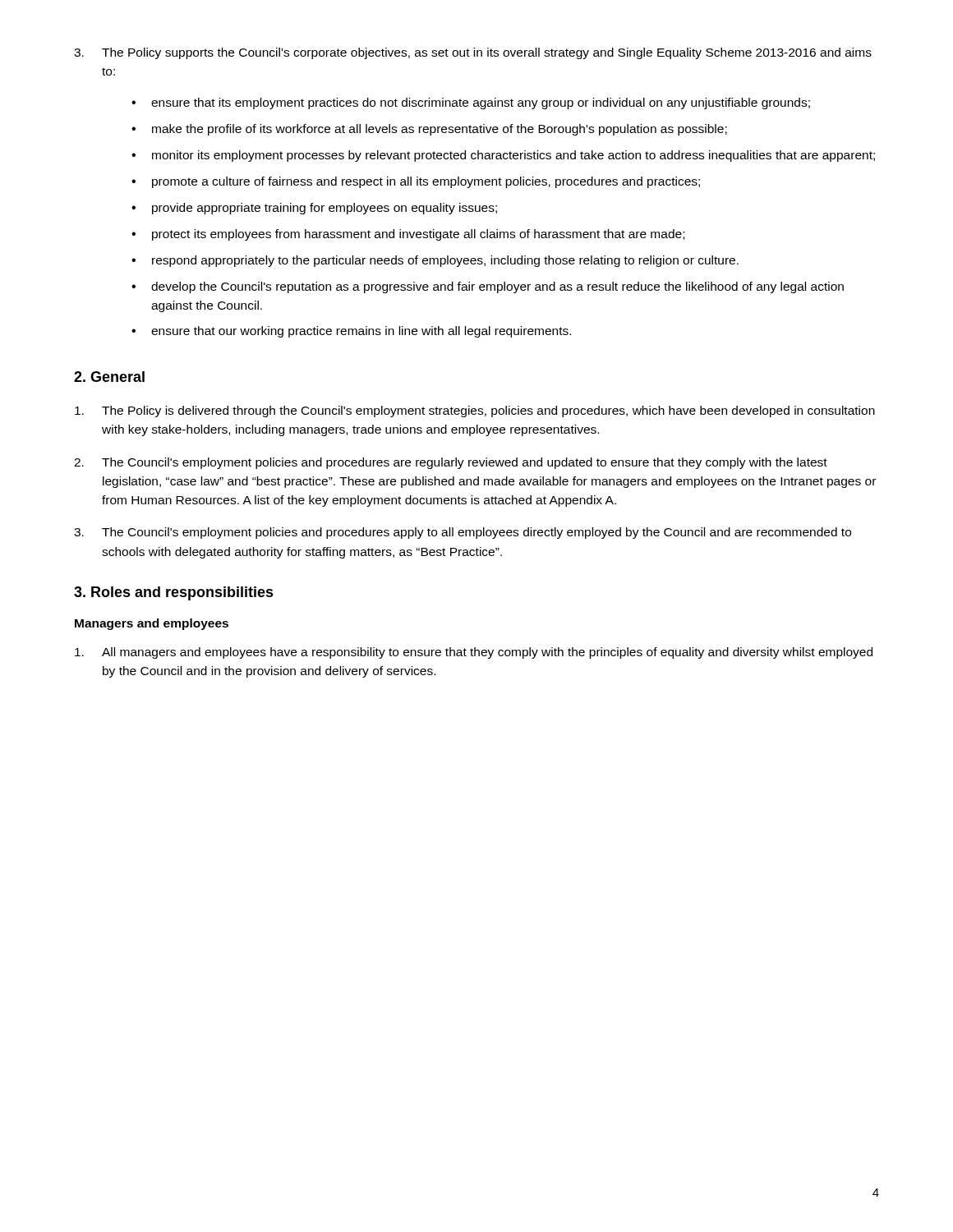Image resolution: width=953 pixels, height=1232 pixels.
Task: Navigate to the block starting "3. The Council's employment policies and procedures apply"
Action: (x=476, y=542)
